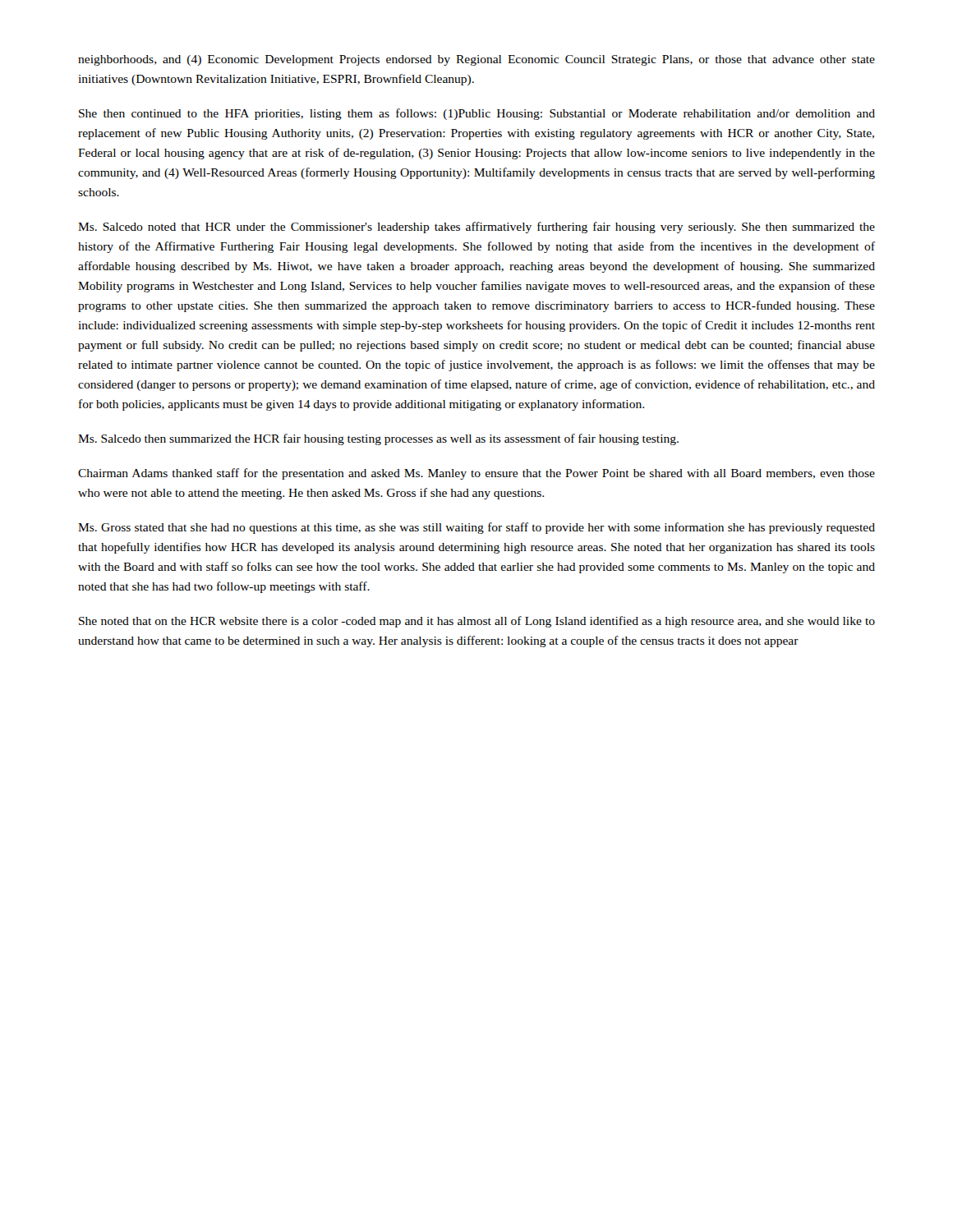The width and height of the screenshot is (953, 1232).
Task: Click on the text block that says "Ms. Salcedo noted that HCR"
Action: [x=476, y=315]
